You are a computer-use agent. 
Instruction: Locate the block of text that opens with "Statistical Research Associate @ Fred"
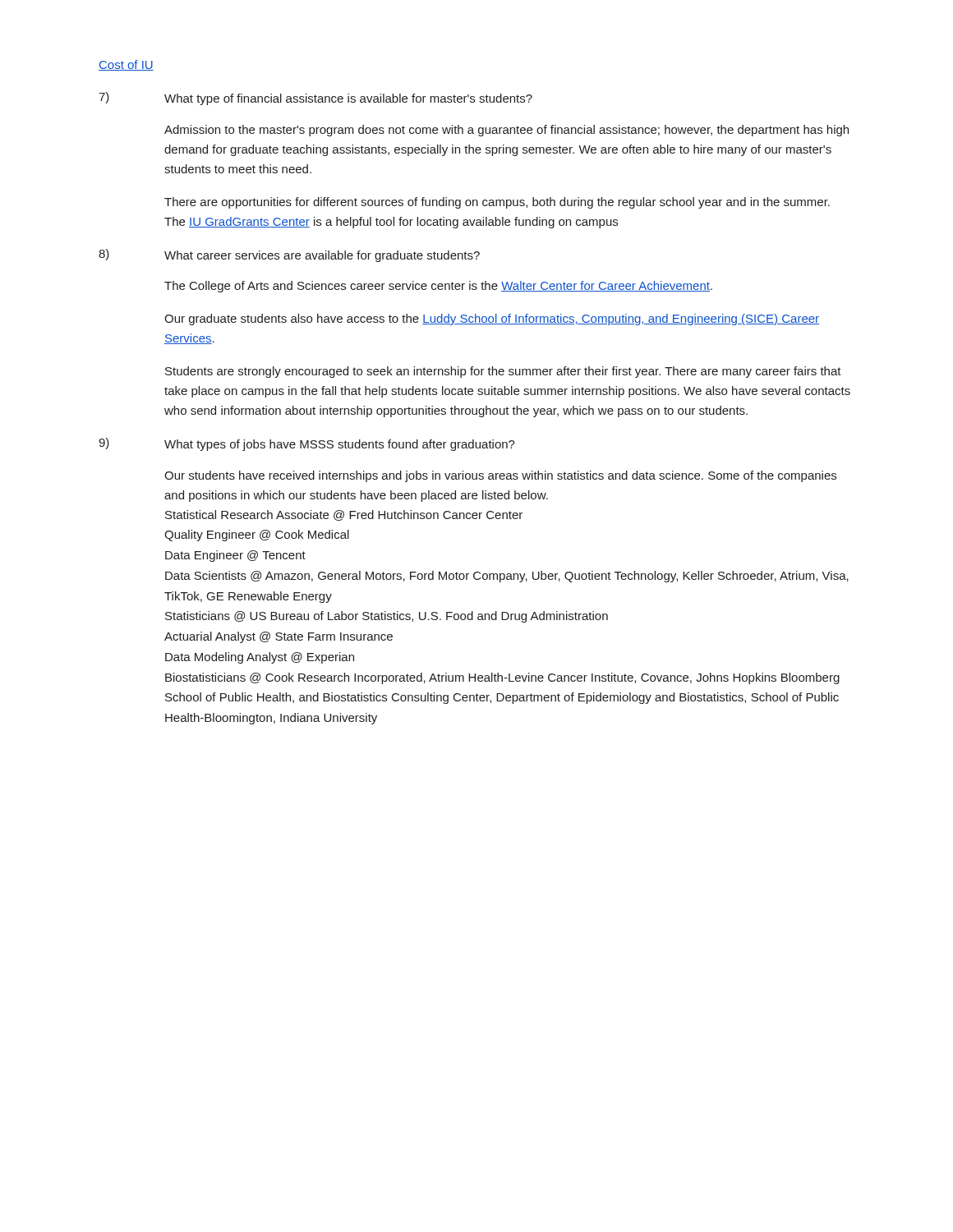pyautogui.click(x=344, y=514)
